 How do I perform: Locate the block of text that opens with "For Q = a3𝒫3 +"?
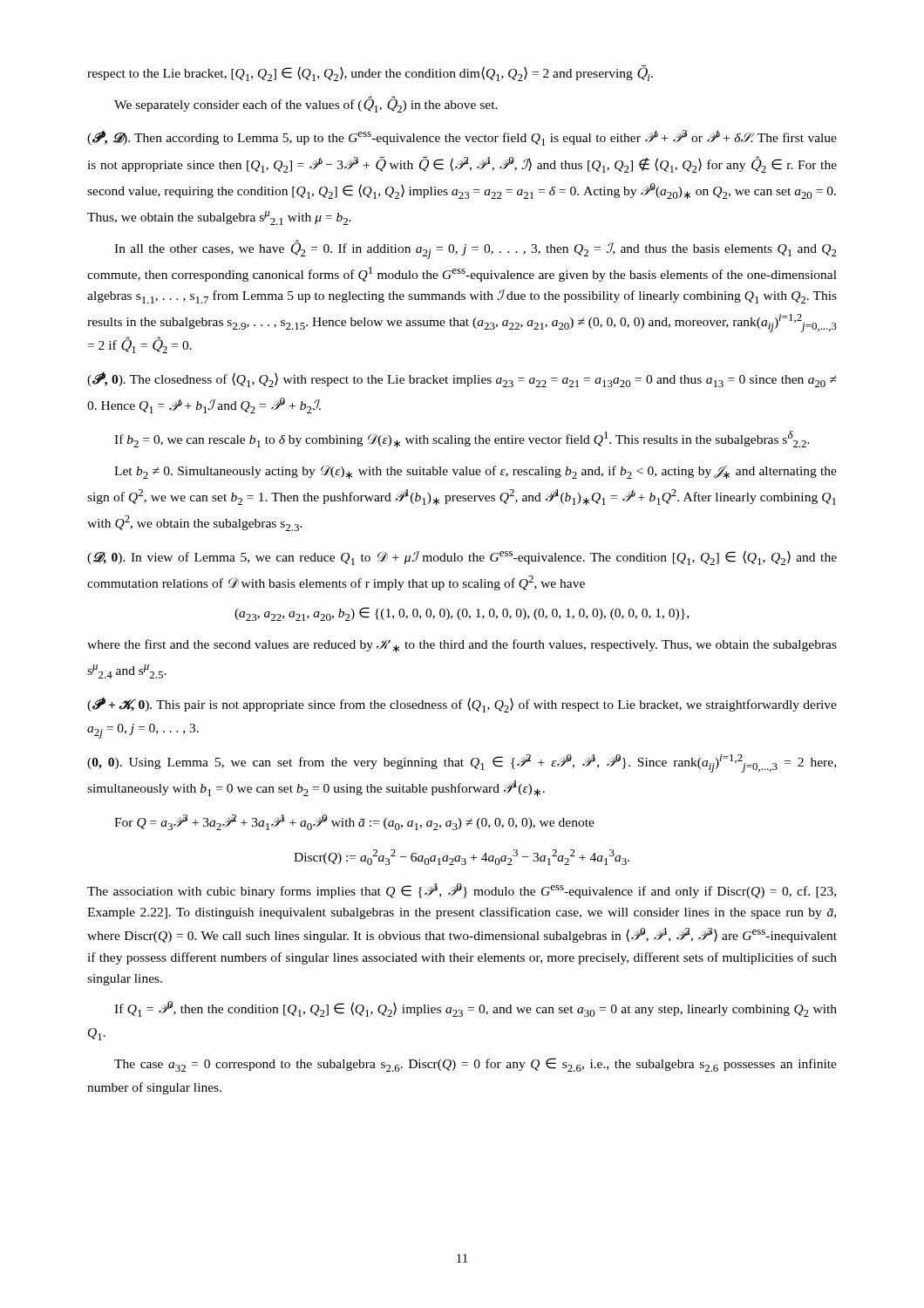(462, 822)
